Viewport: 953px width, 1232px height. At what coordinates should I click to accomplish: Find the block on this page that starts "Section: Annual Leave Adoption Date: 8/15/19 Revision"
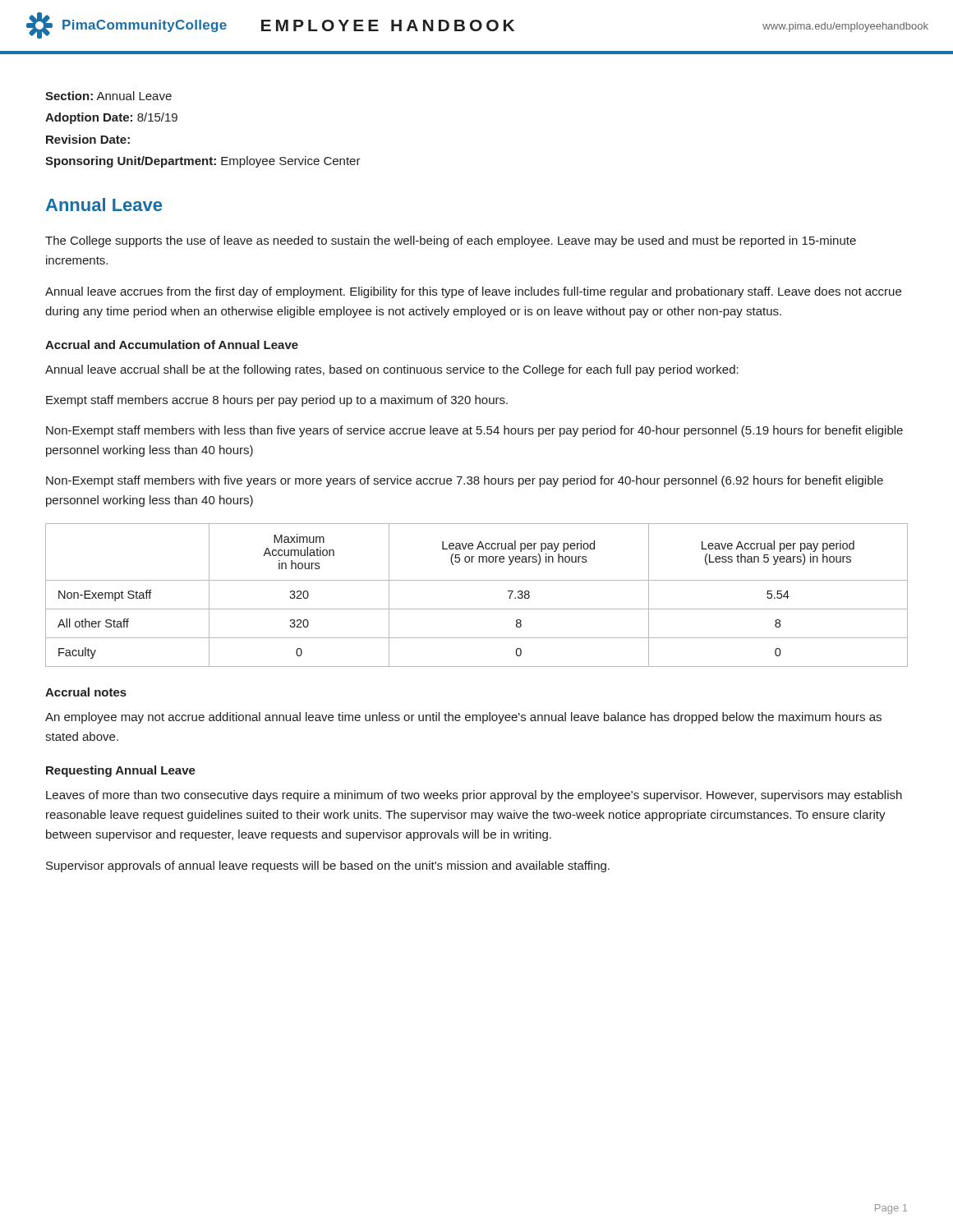tap(108, 96)
